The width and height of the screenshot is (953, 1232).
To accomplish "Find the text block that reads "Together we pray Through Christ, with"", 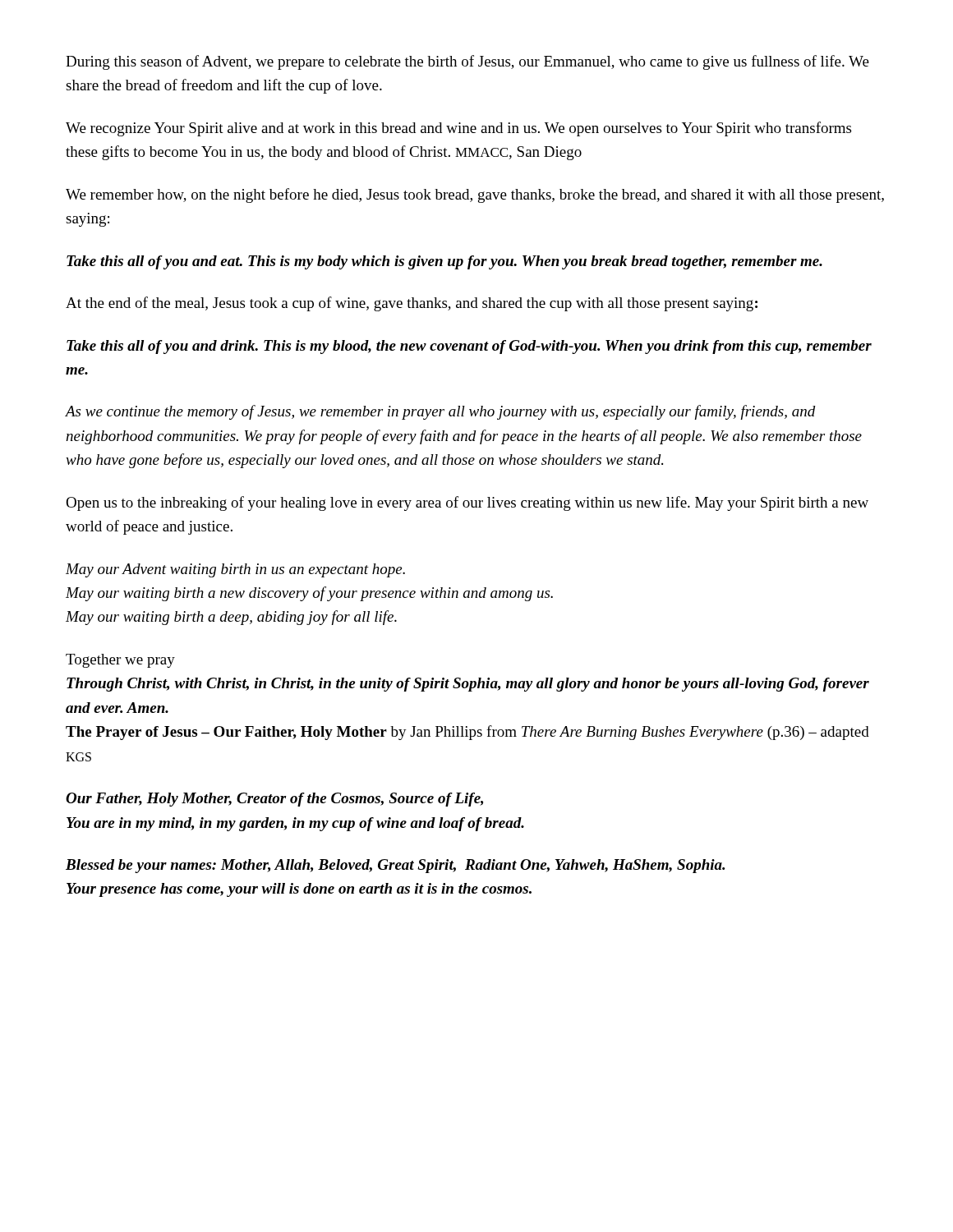I will pyautogui.click(x=120, y=661).
